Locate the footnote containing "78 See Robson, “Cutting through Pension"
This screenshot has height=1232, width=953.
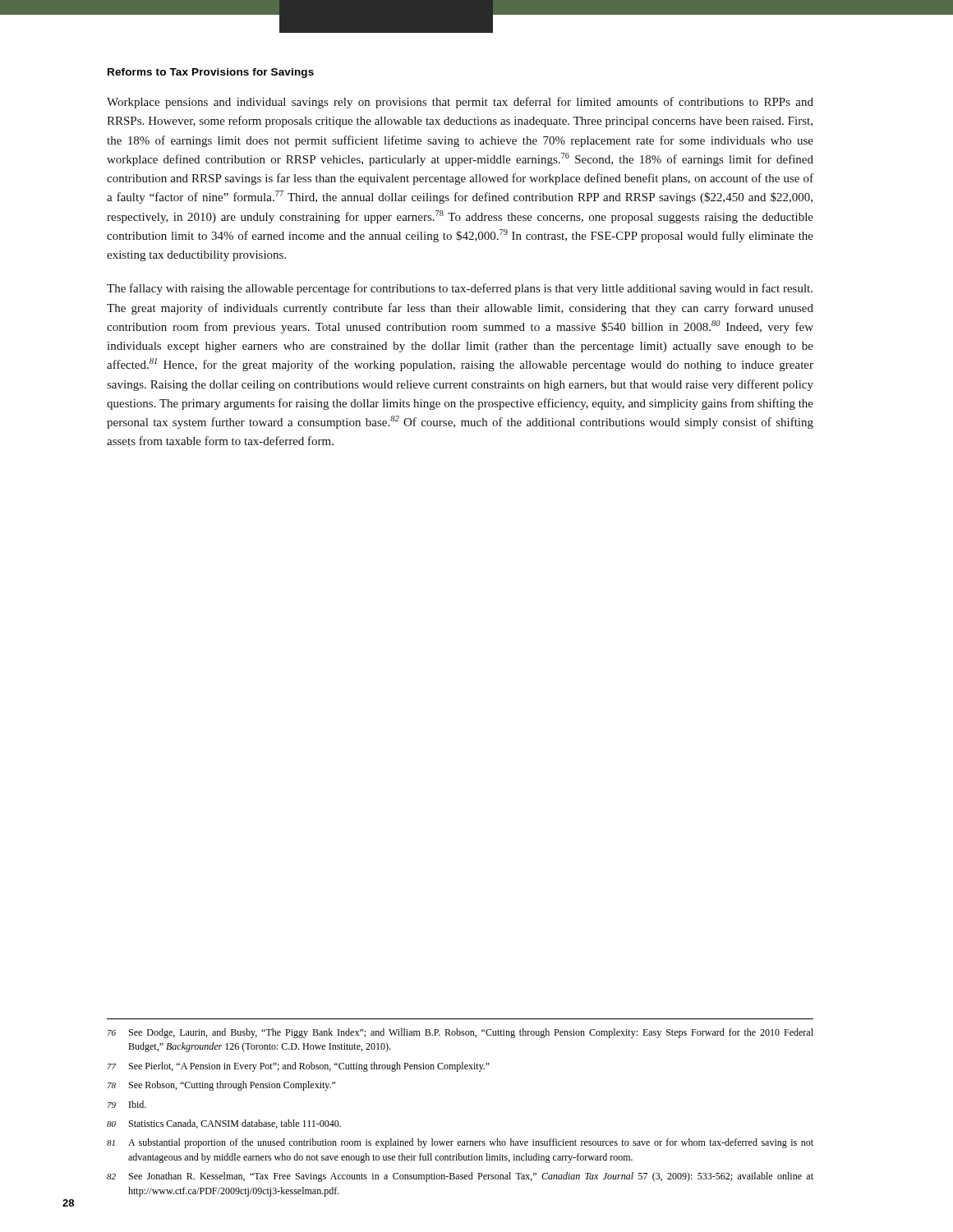(221, 1086)
